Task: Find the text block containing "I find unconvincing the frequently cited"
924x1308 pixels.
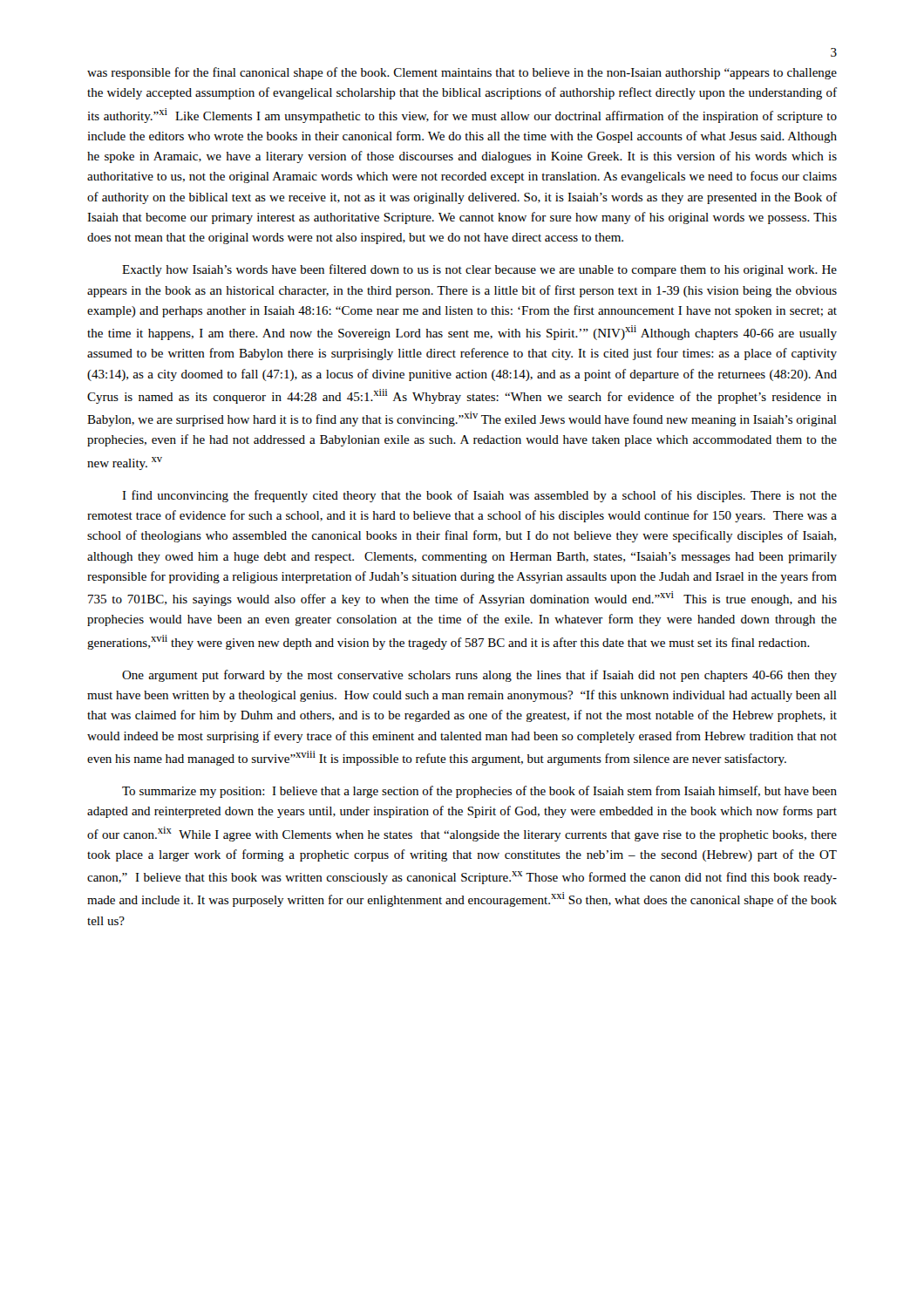Action: (x=462, y=569)
